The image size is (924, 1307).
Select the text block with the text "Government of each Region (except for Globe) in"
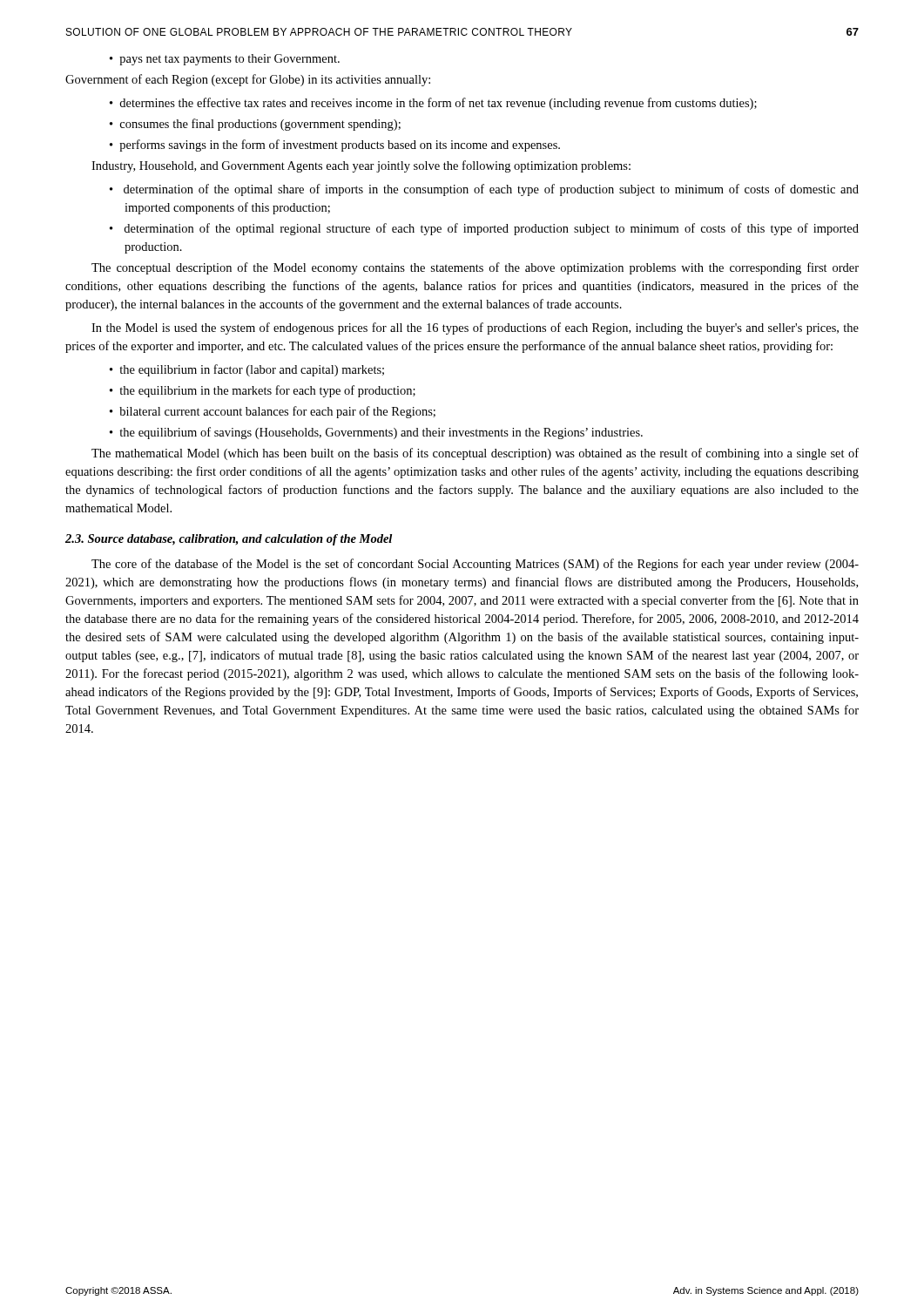(248, 79)
